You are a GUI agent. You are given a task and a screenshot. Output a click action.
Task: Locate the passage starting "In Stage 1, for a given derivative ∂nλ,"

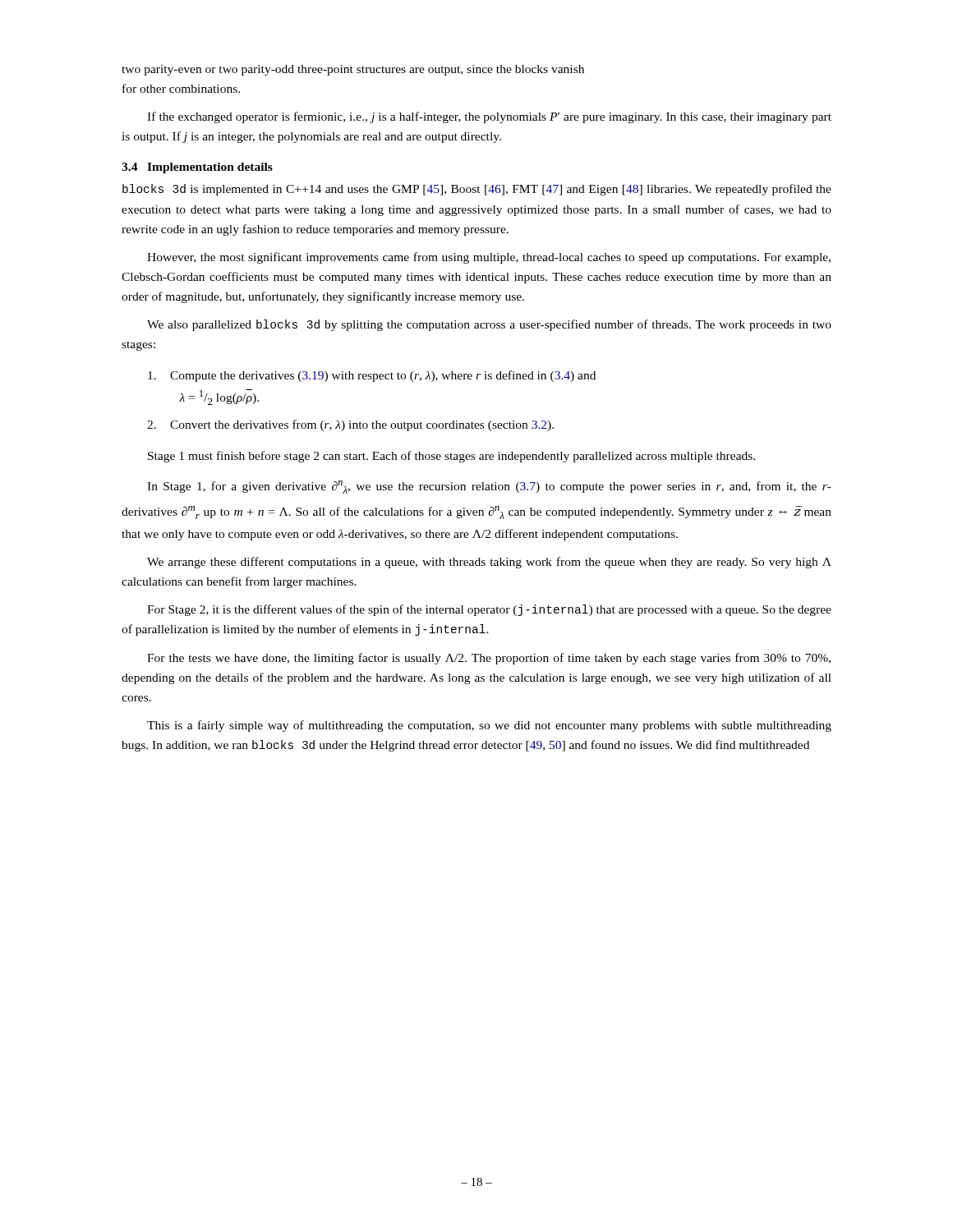(x=476, y=509)
